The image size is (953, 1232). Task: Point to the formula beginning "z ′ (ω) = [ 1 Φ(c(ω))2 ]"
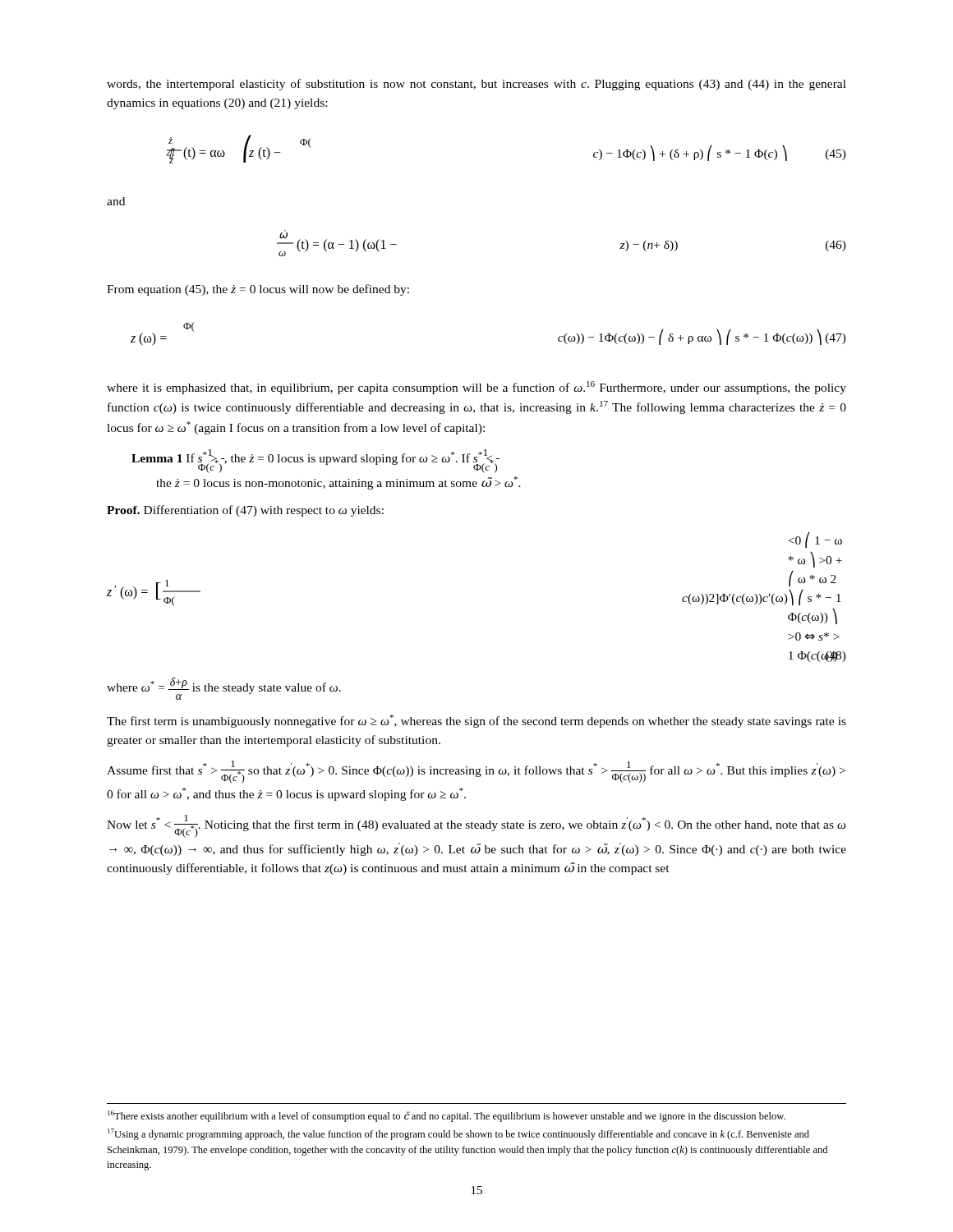[x=815, y=540]
